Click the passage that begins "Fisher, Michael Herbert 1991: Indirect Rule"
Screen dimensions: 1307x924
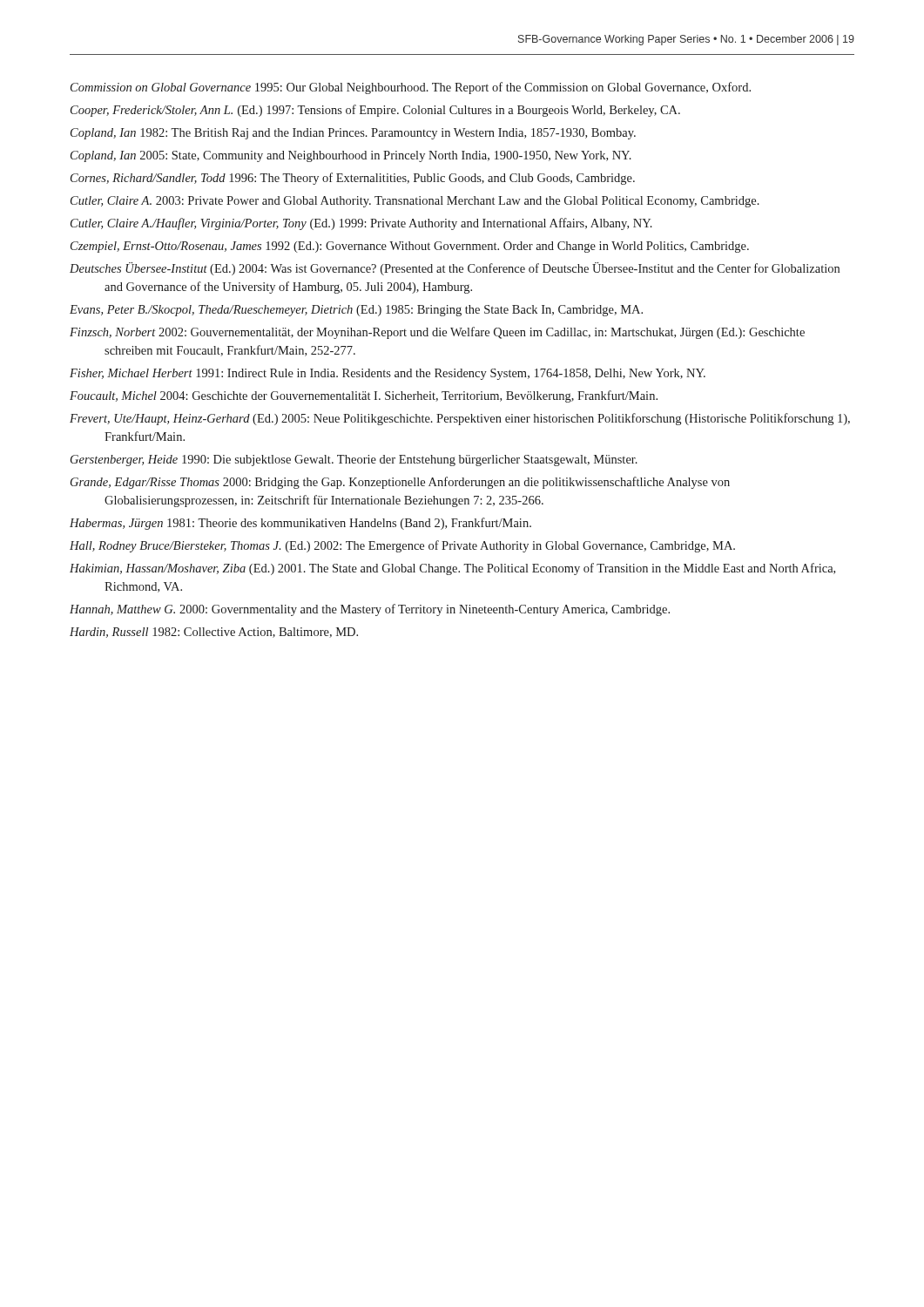[x=388, y=373]
